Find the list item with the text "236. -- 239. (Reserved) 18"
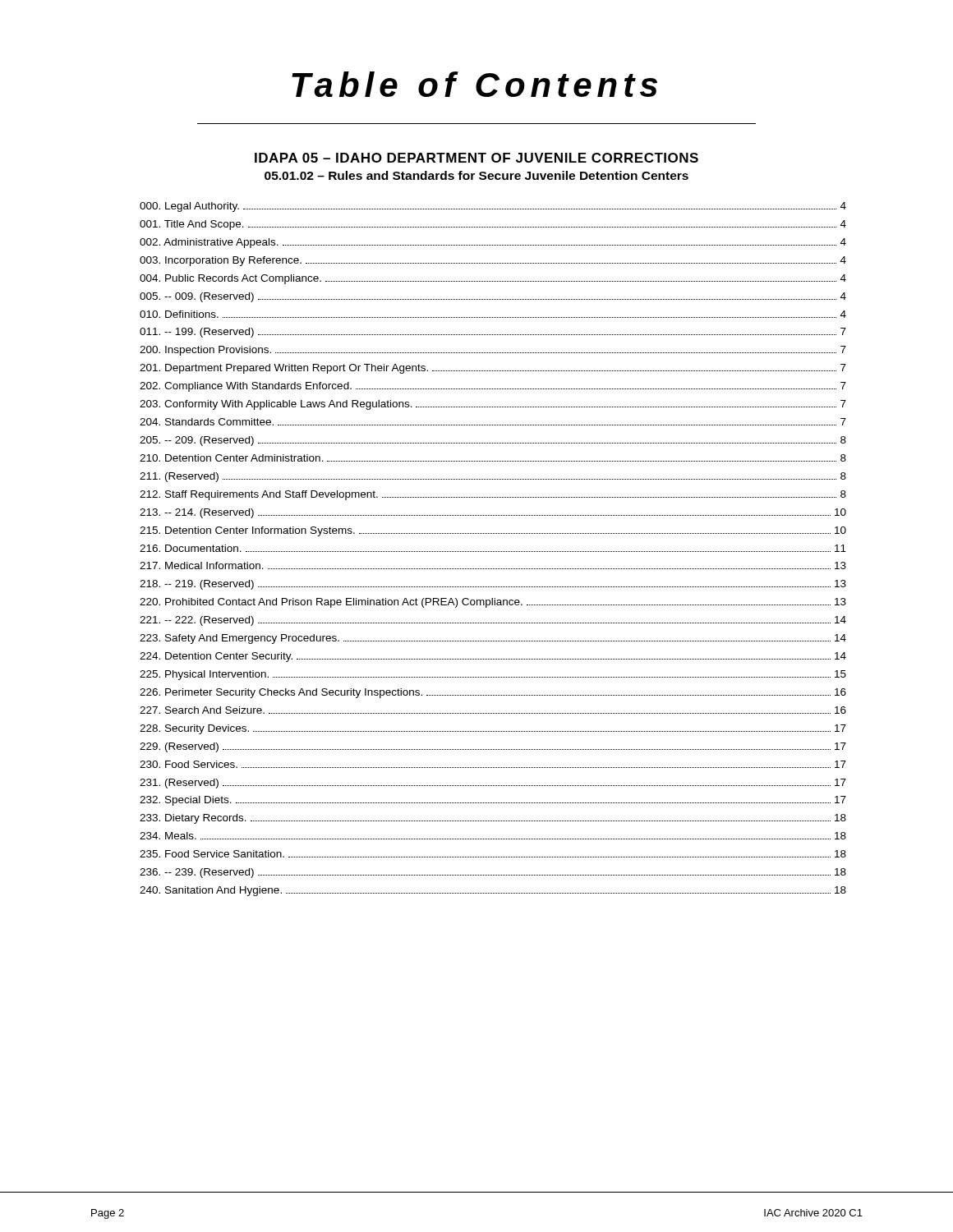 [493, 873]
